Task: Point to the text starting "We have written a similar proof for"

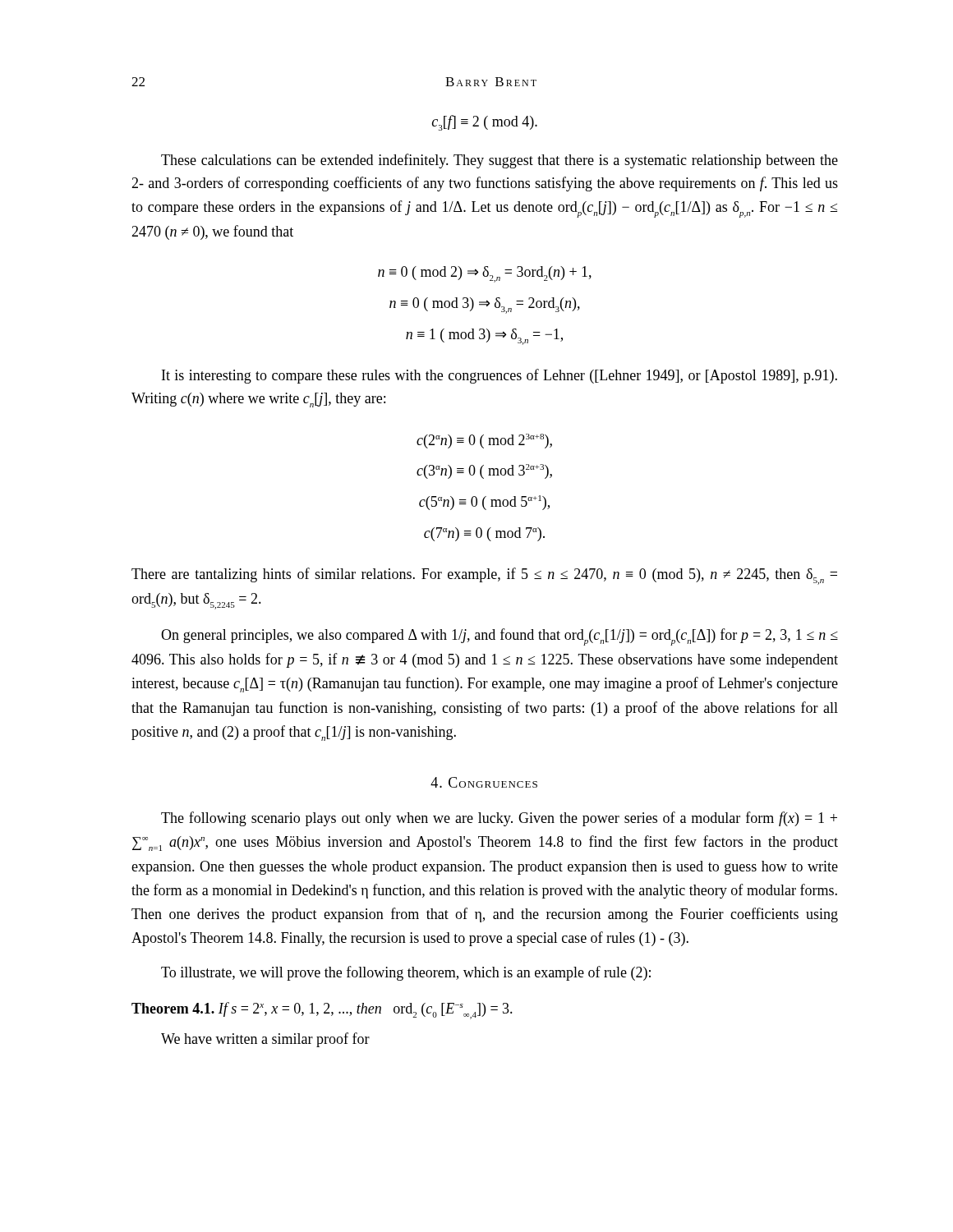Action: pyautogui.click(x=265, y=1039)
